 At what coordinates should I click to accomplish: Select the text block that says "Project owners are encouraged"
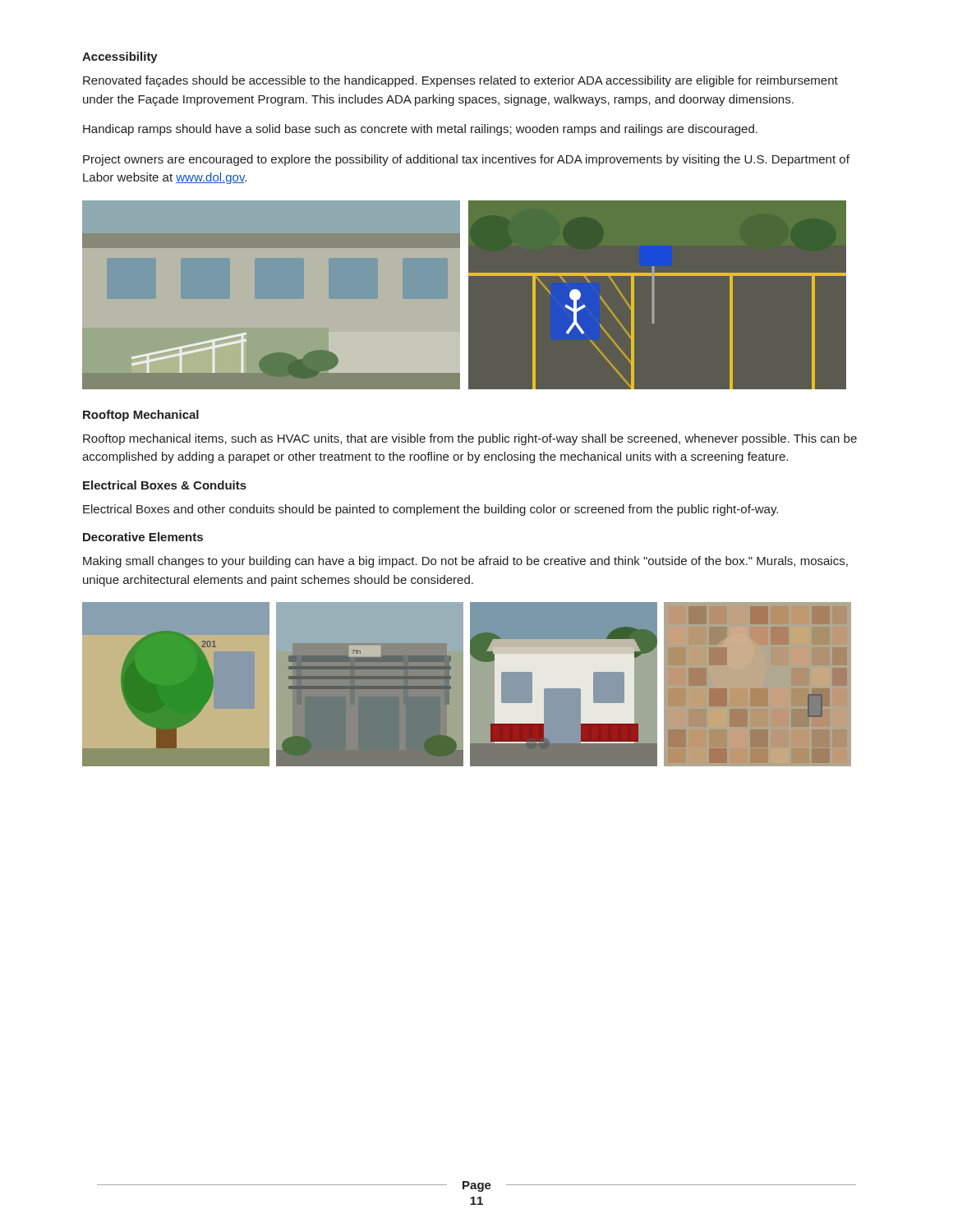pyautogui.click(x=466, y=168)
